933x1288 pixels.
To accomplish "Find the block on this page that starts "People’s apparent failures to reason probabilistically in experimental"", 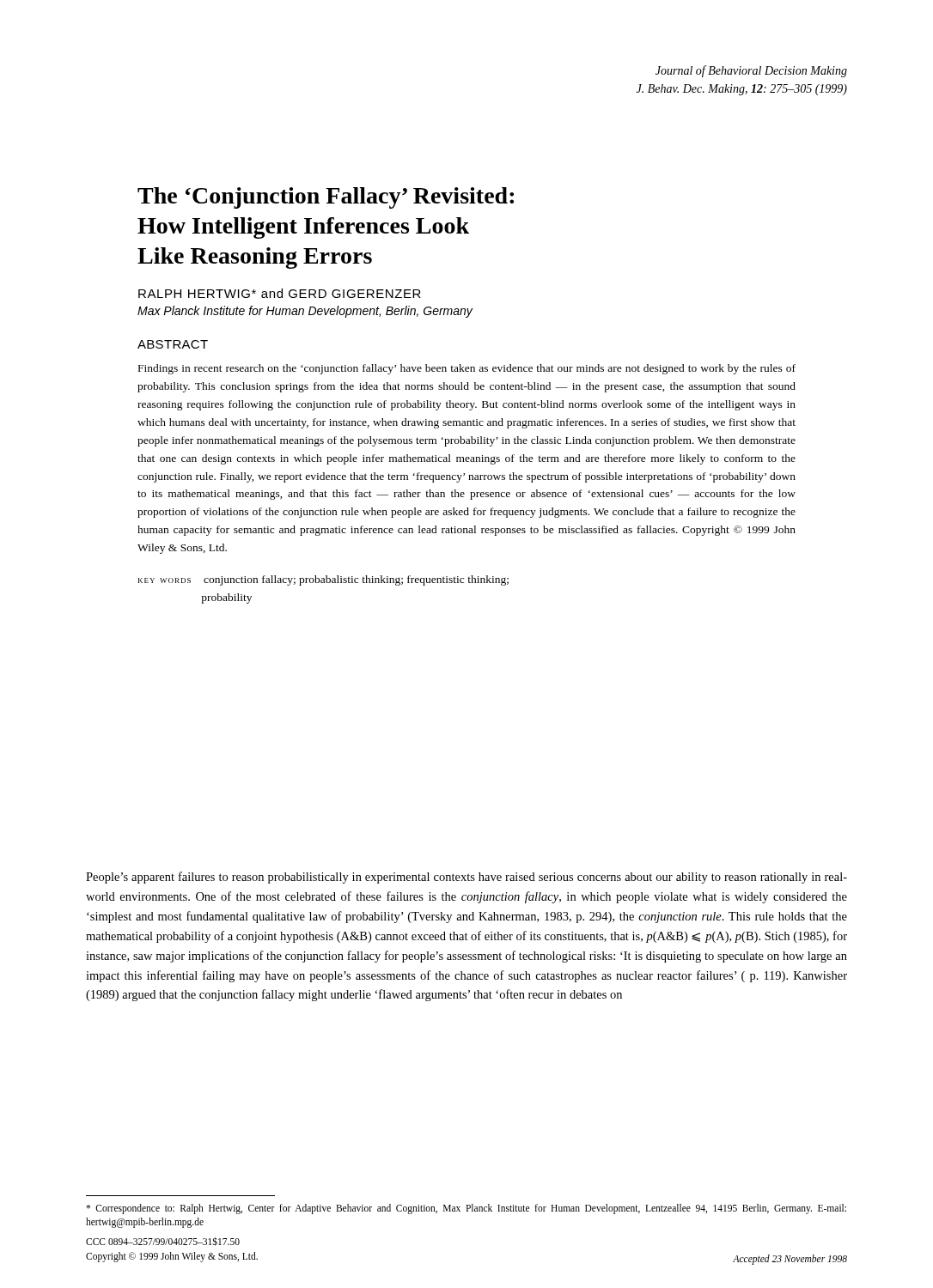I will pyautogui.click(x=466, y=936).
